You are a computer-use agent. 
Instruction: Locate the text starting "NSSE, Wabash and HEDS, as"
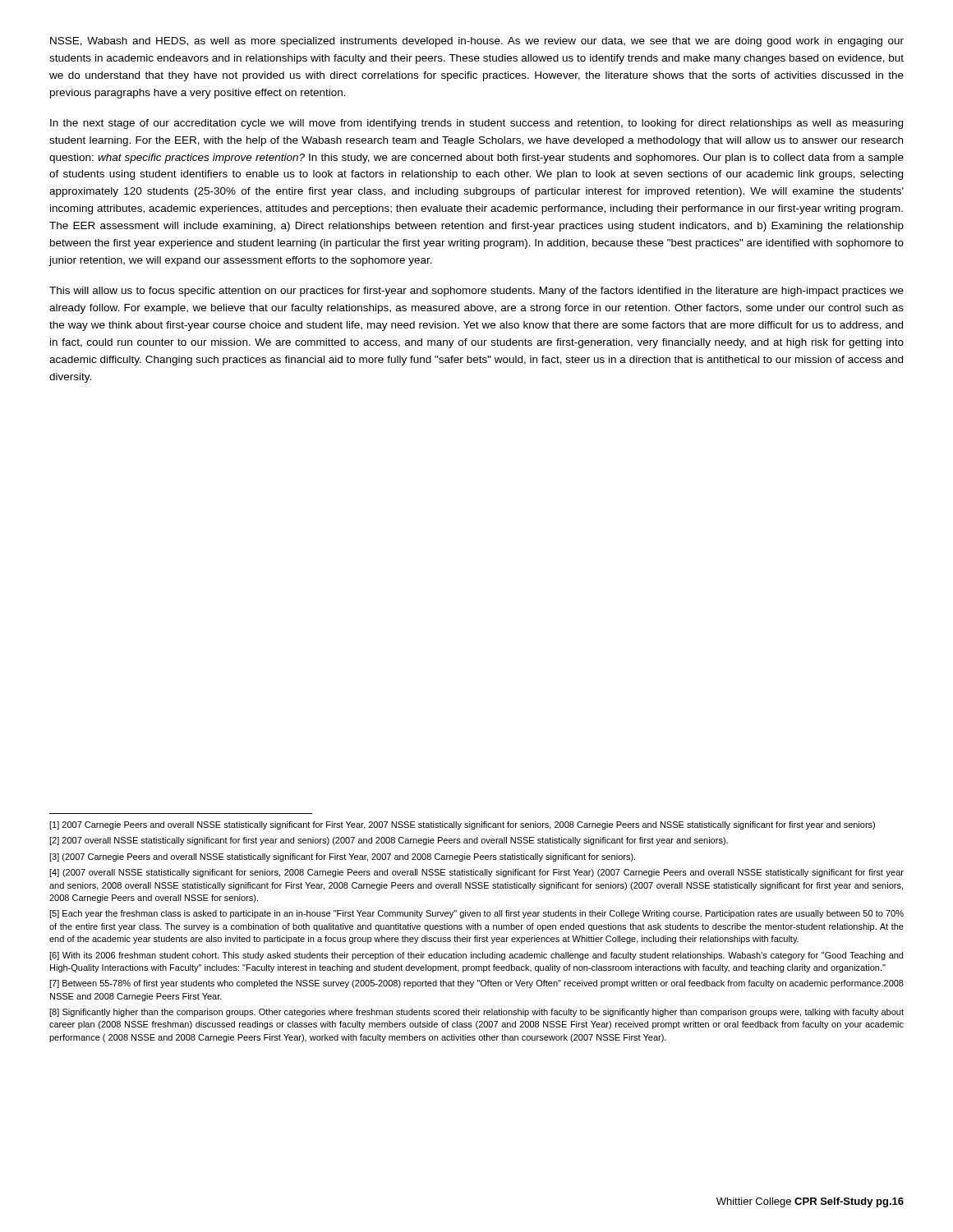476,66
